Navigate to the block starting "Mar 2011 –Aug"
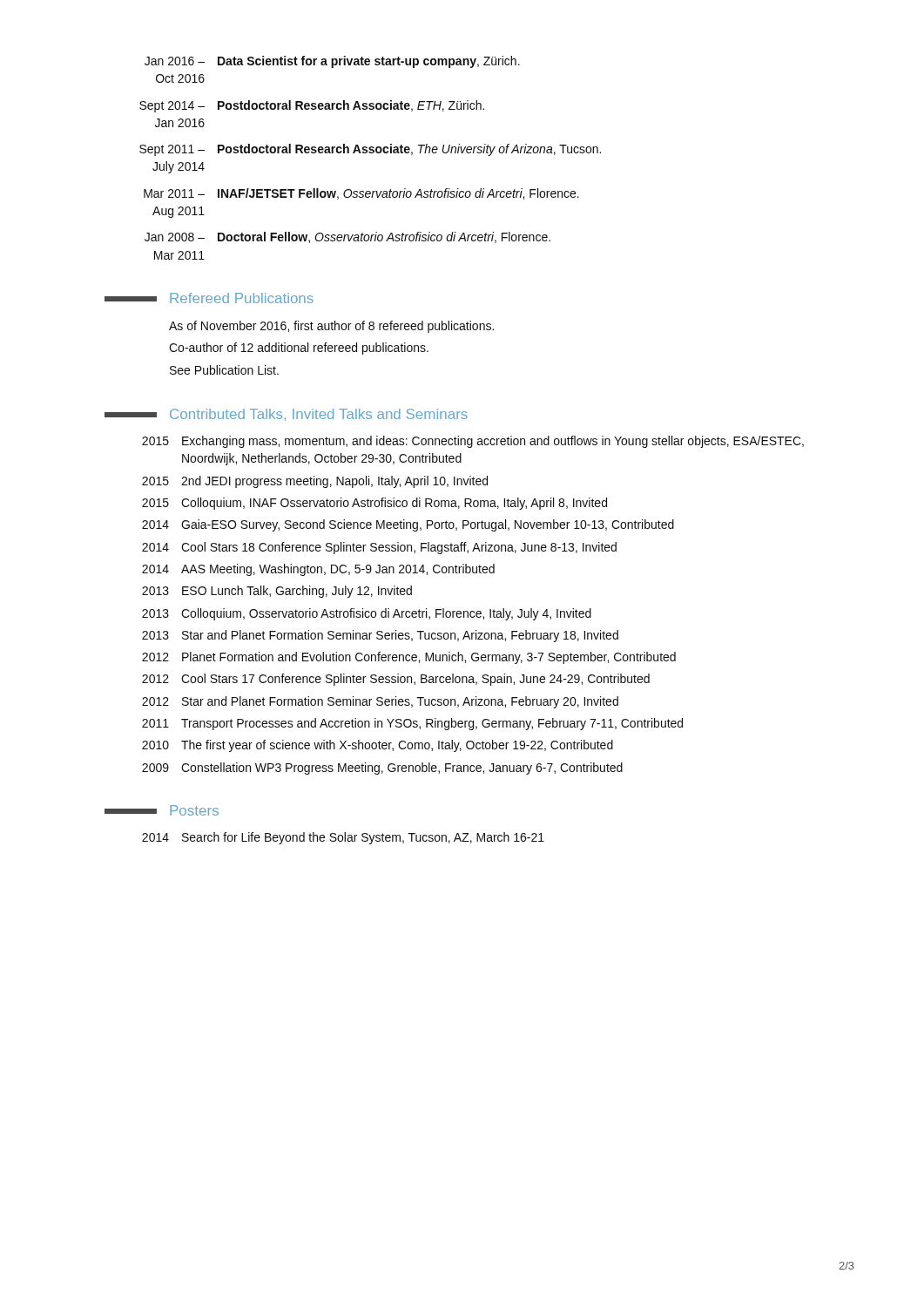The height and width of the screenshot is (1307, 924). 479,202
